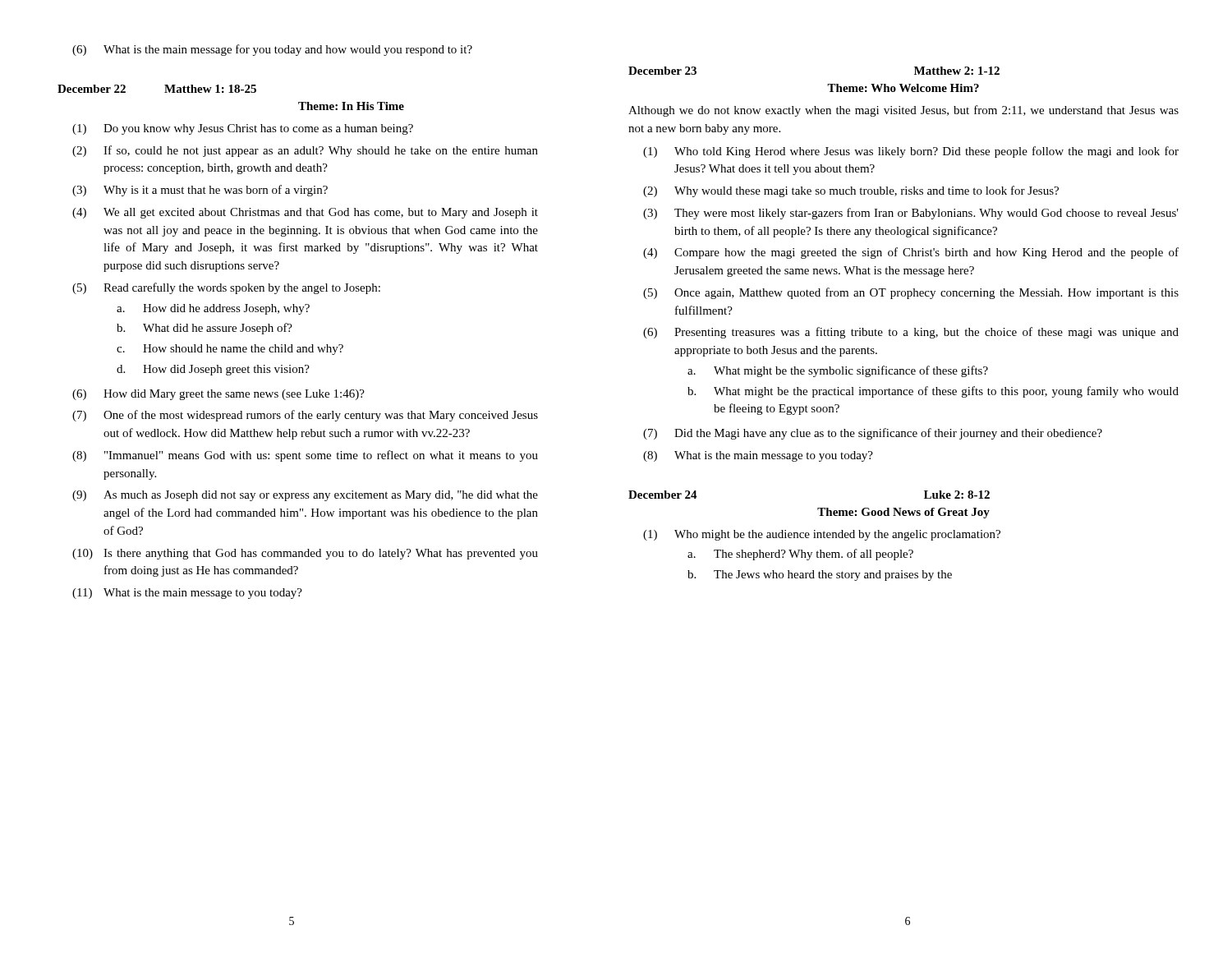Viewport: 1232px width, 953px height.
Task: Find the block on this page that starts "(3) They were most likely star-gazers from"
Action: coord(903,222)
